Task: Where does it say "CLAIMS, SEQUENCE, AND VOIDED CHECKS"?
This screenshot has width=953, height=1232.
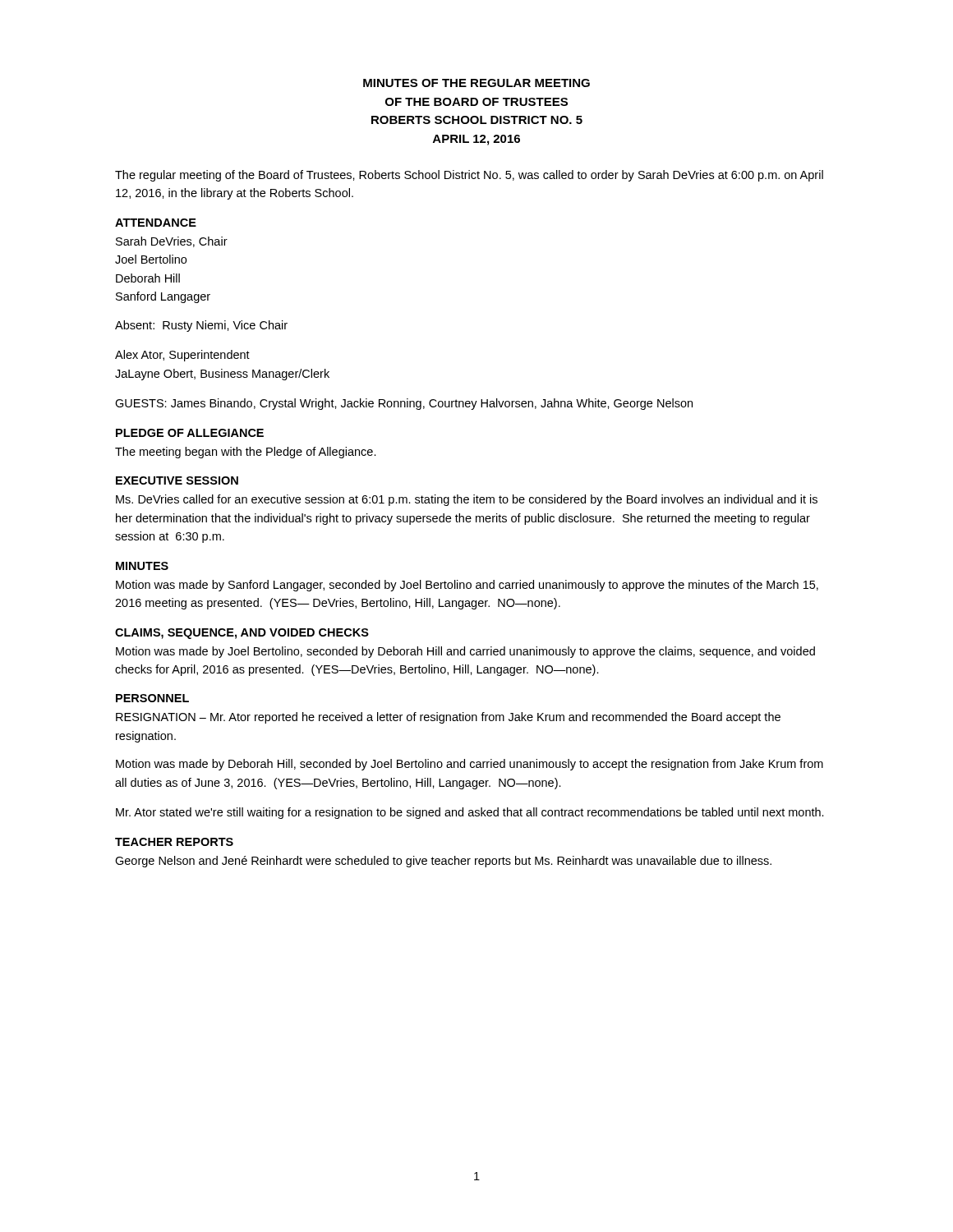Action: coord(242,632)
